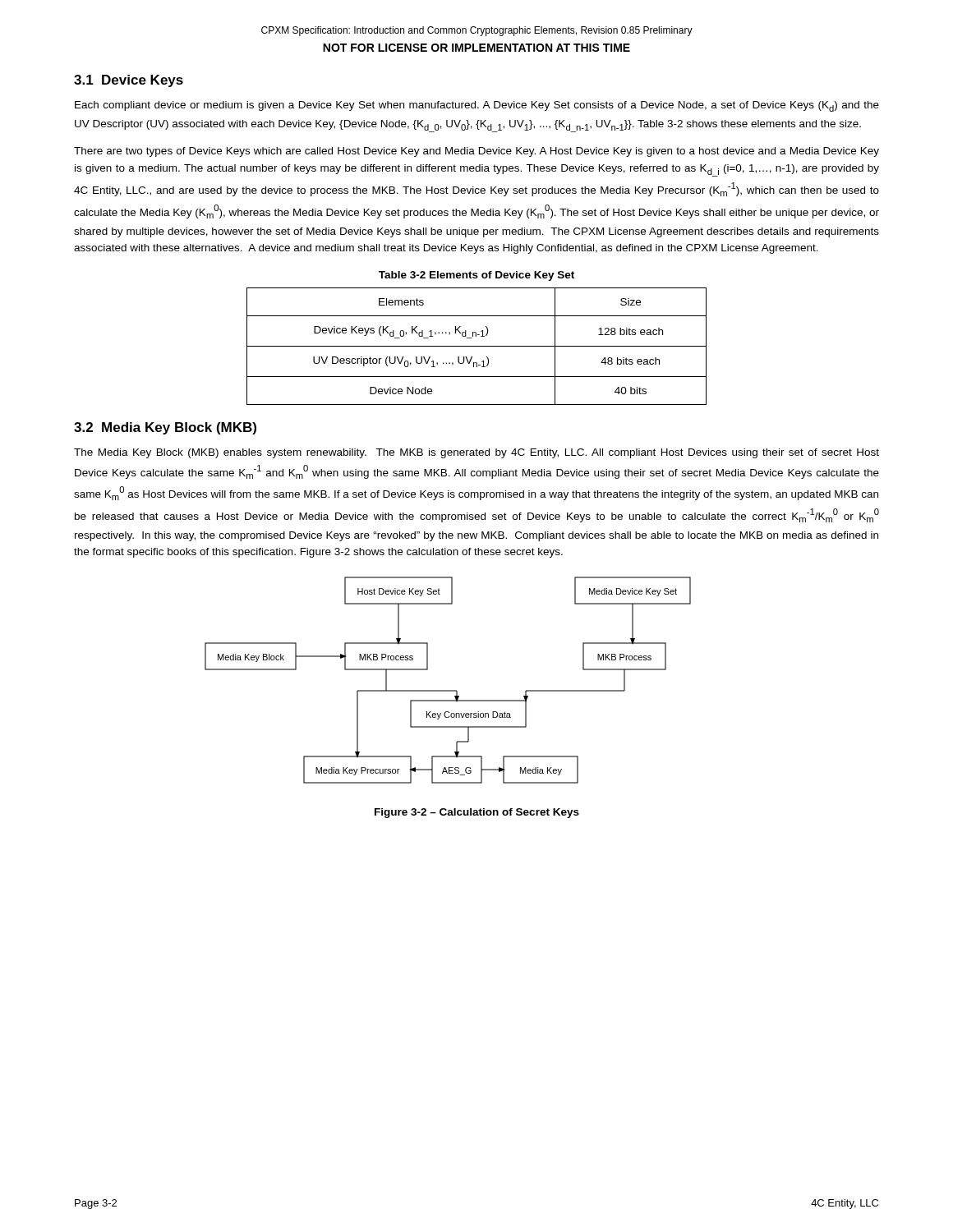Find the caption that reads "Table 3-2 Elements of"
Image resolution: width=953 pixels, height=1232 pixels.
[x=476, y=275]
